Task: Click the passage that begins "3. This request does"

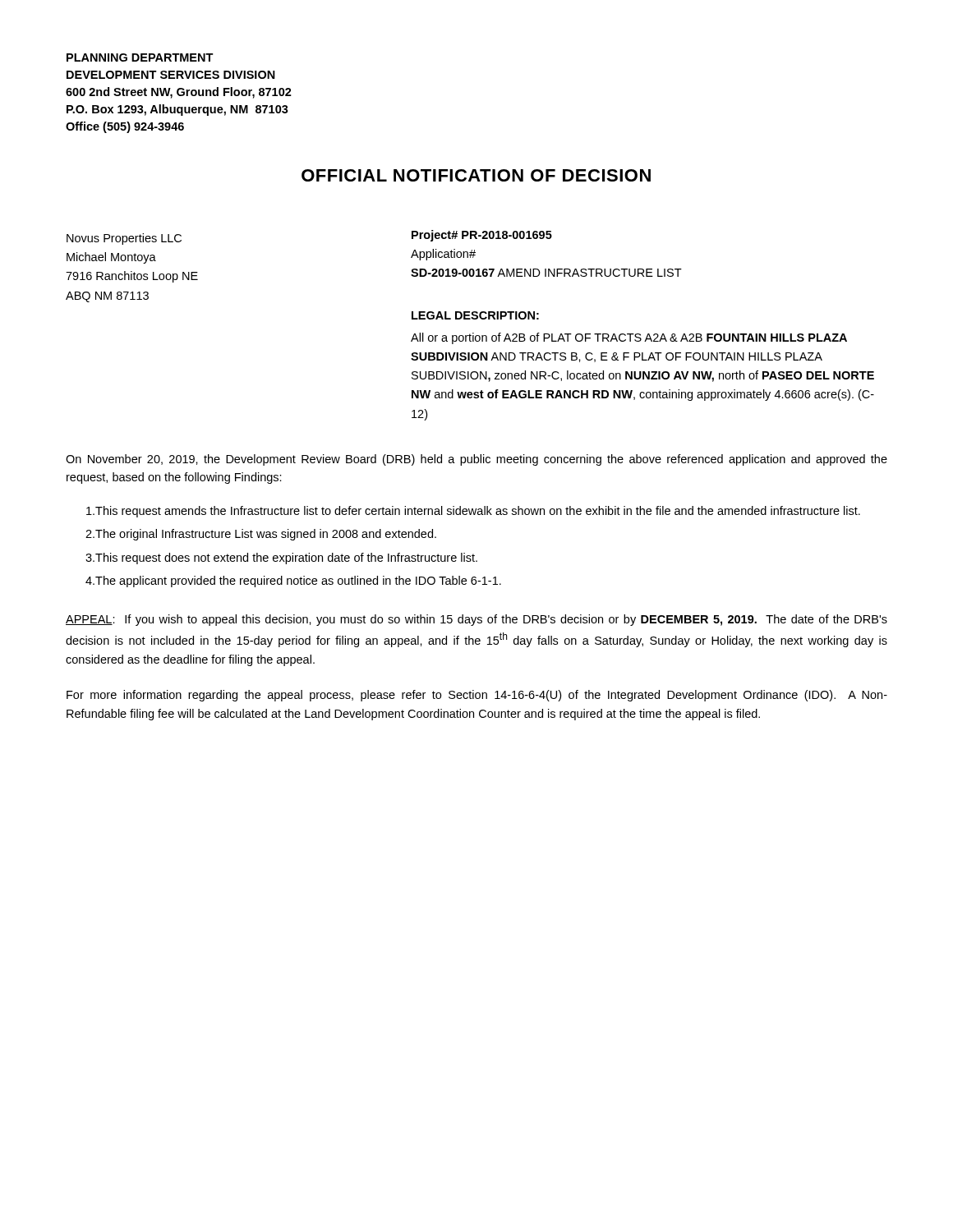Action: (x=476, y=558)
